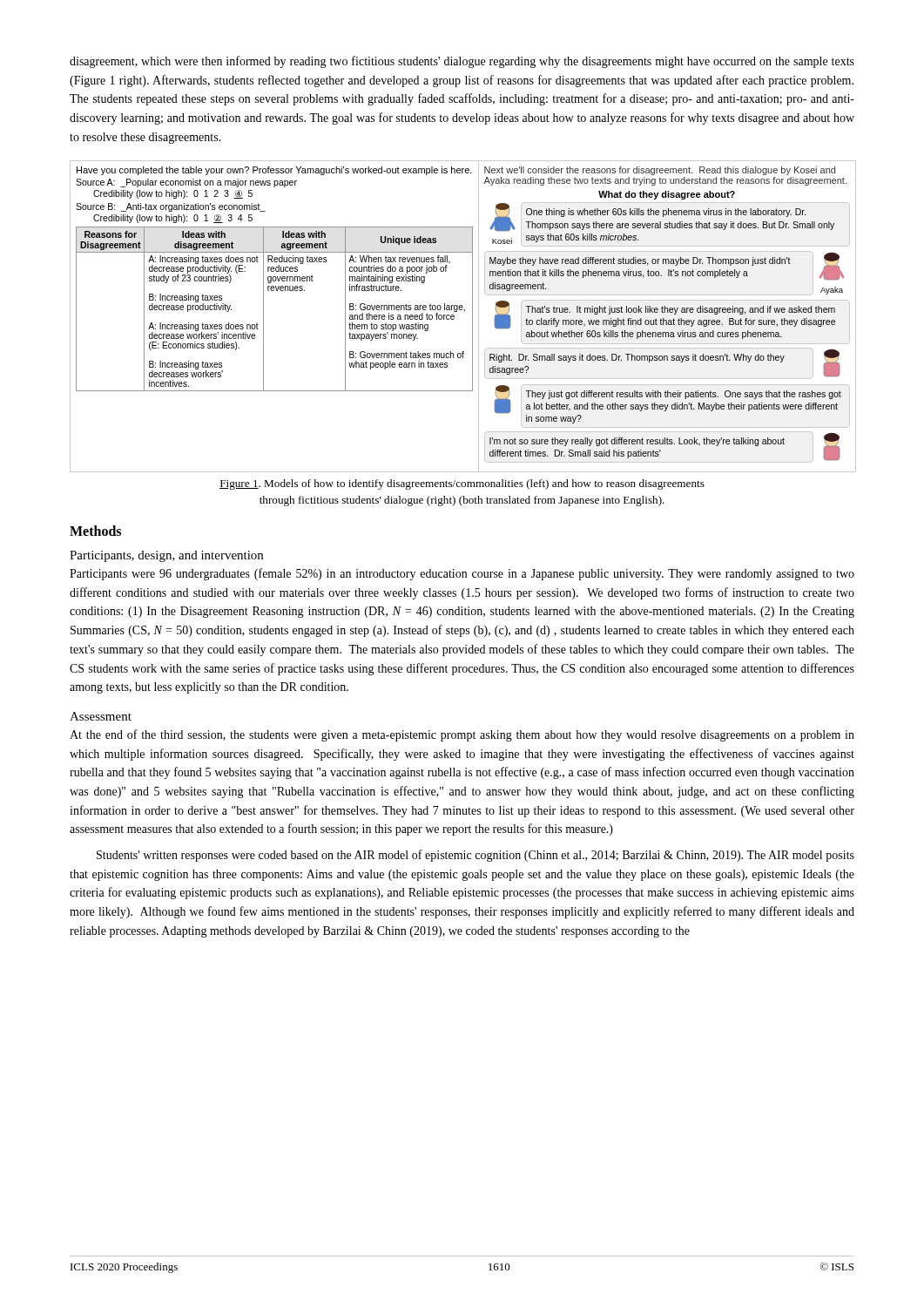
Task: Find the infographic
Action: [x=462, y=317]
